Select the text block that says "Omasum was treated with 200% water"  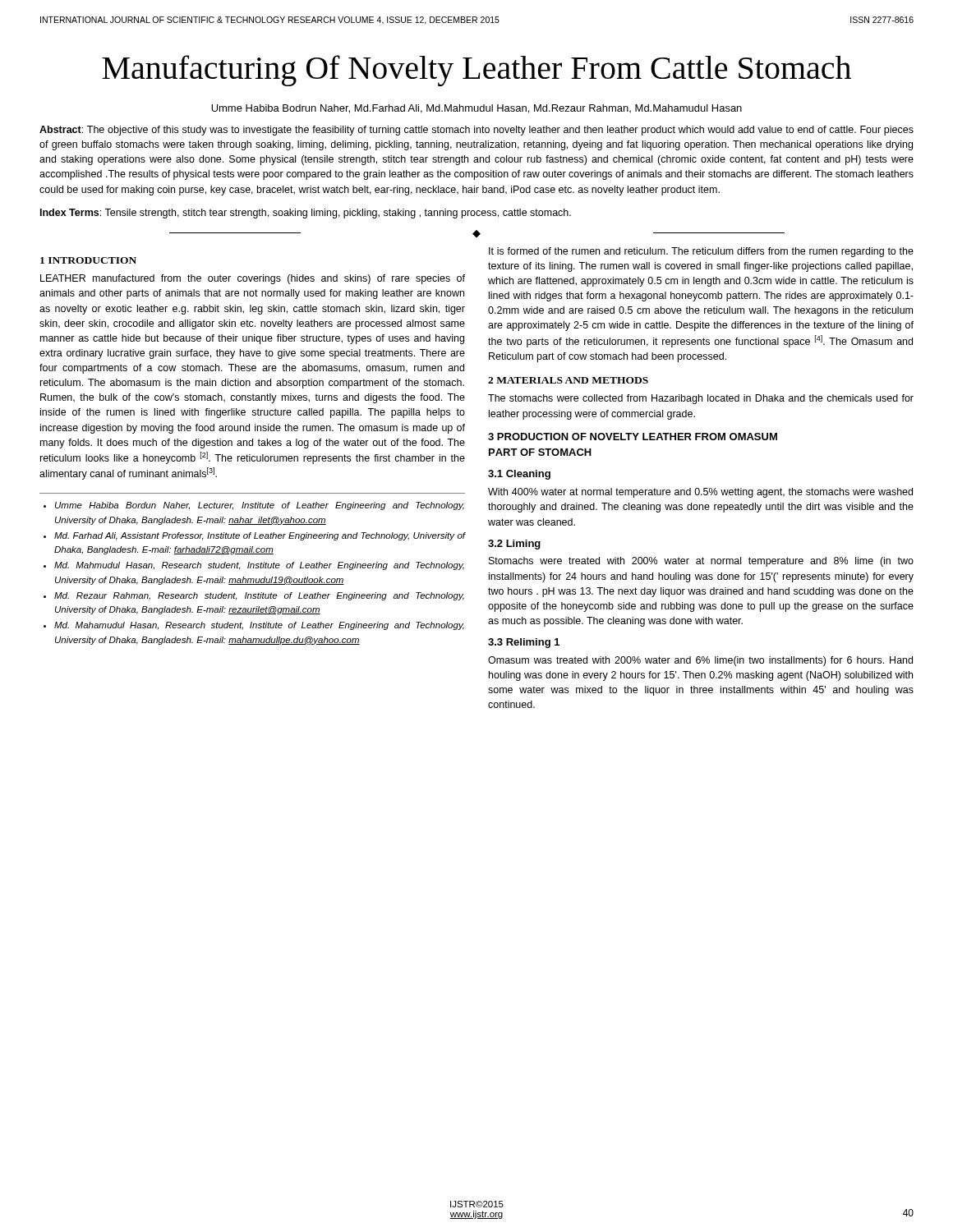701,683
